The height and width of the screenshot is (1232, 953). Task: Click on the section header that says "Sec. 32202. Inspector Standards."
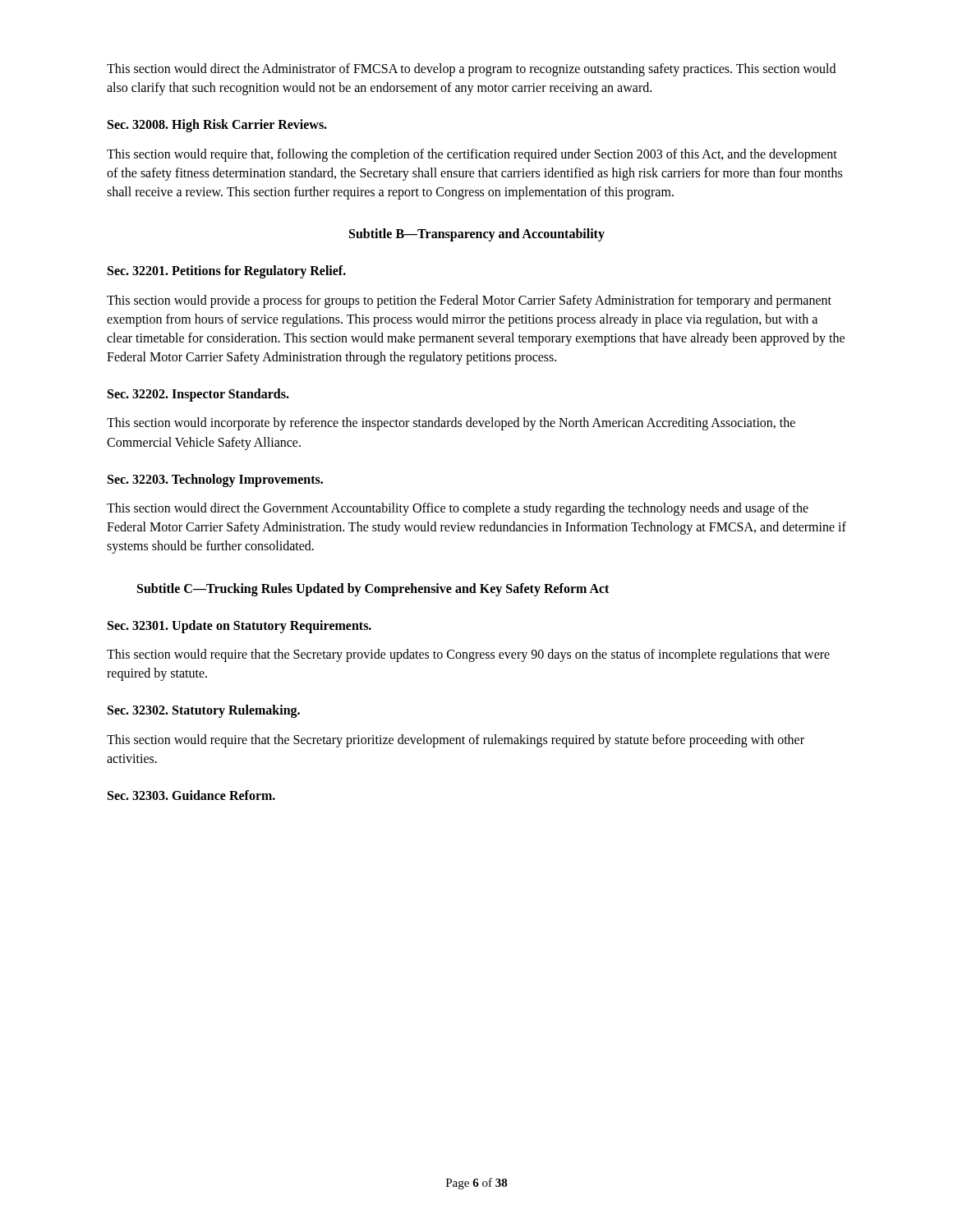(198, 394)
